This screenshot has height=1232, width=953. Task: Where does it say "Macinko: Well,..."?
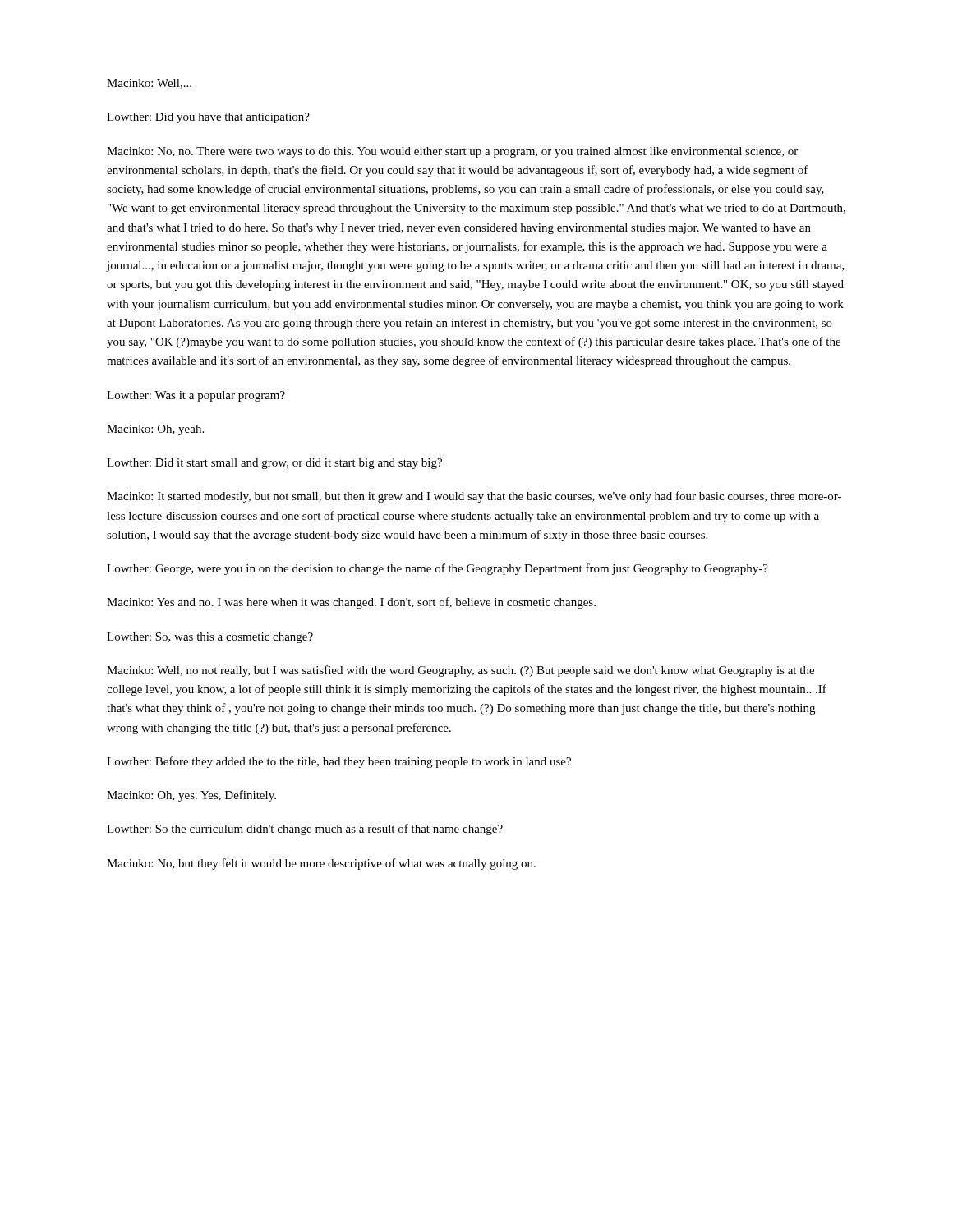tap(150, 83)
